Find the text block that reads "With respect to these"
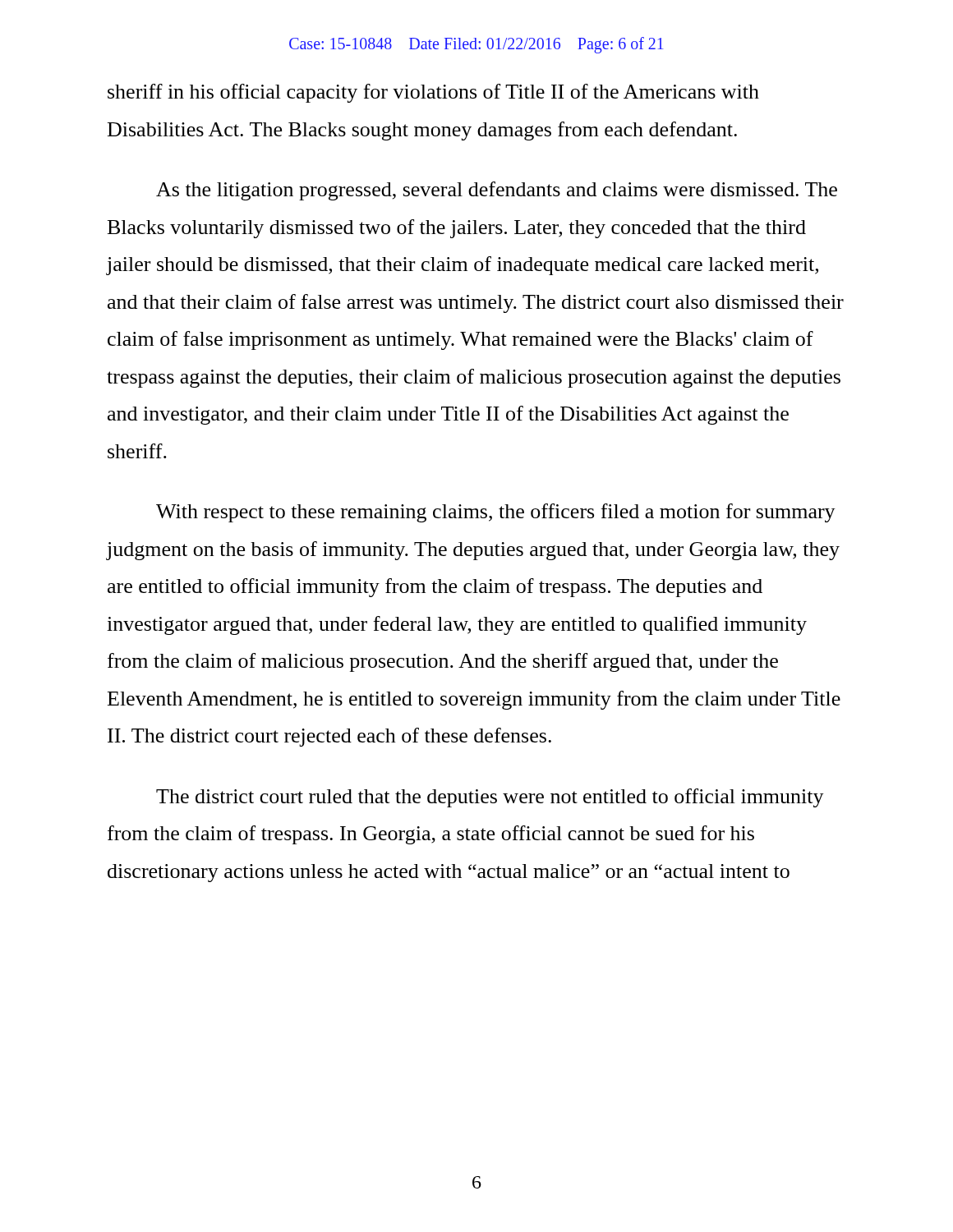The width and height of the screenshot is (953, 1232). click(x=474, y=620)
